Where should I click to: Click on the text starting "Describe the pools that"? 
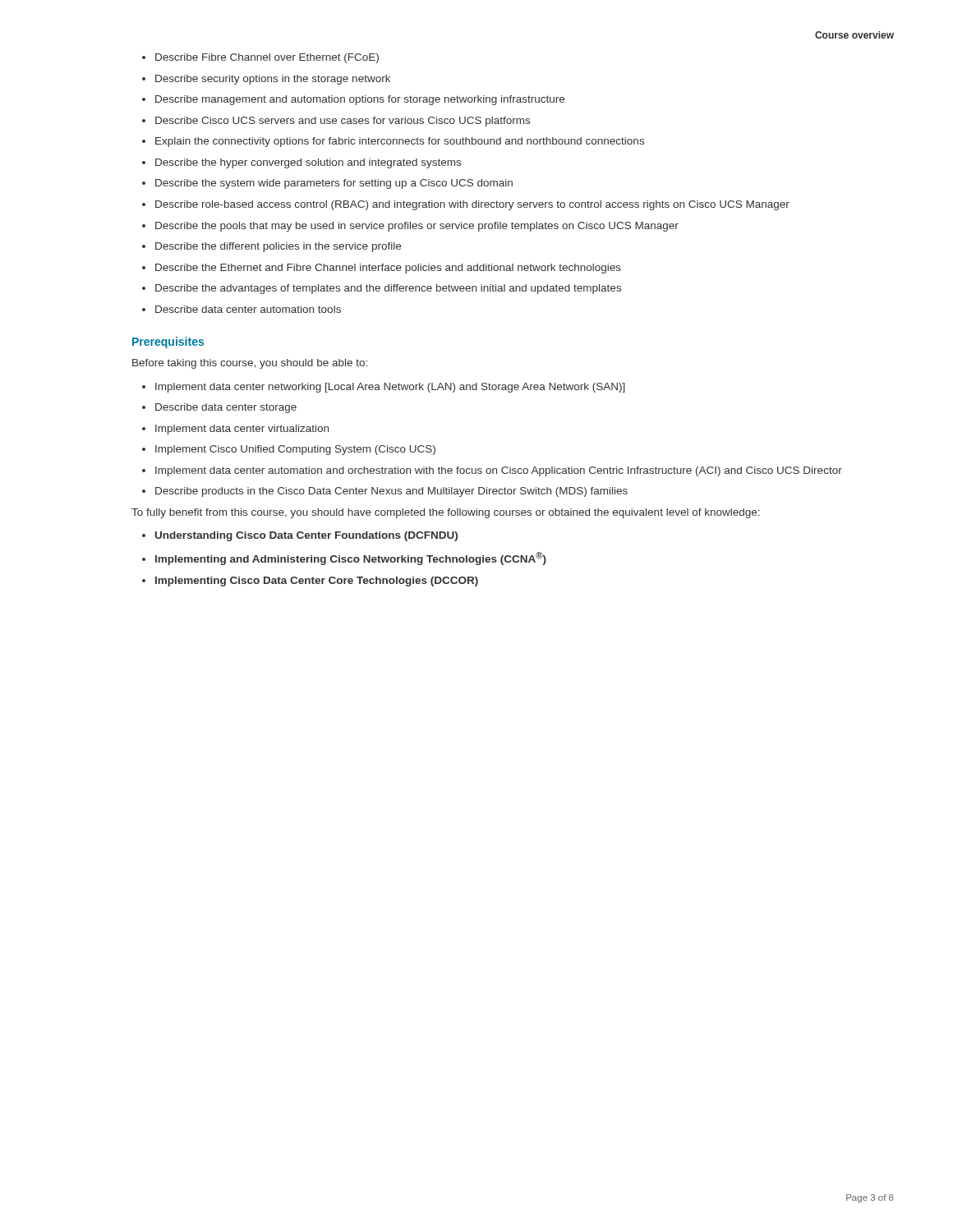[x=524, y=225]
